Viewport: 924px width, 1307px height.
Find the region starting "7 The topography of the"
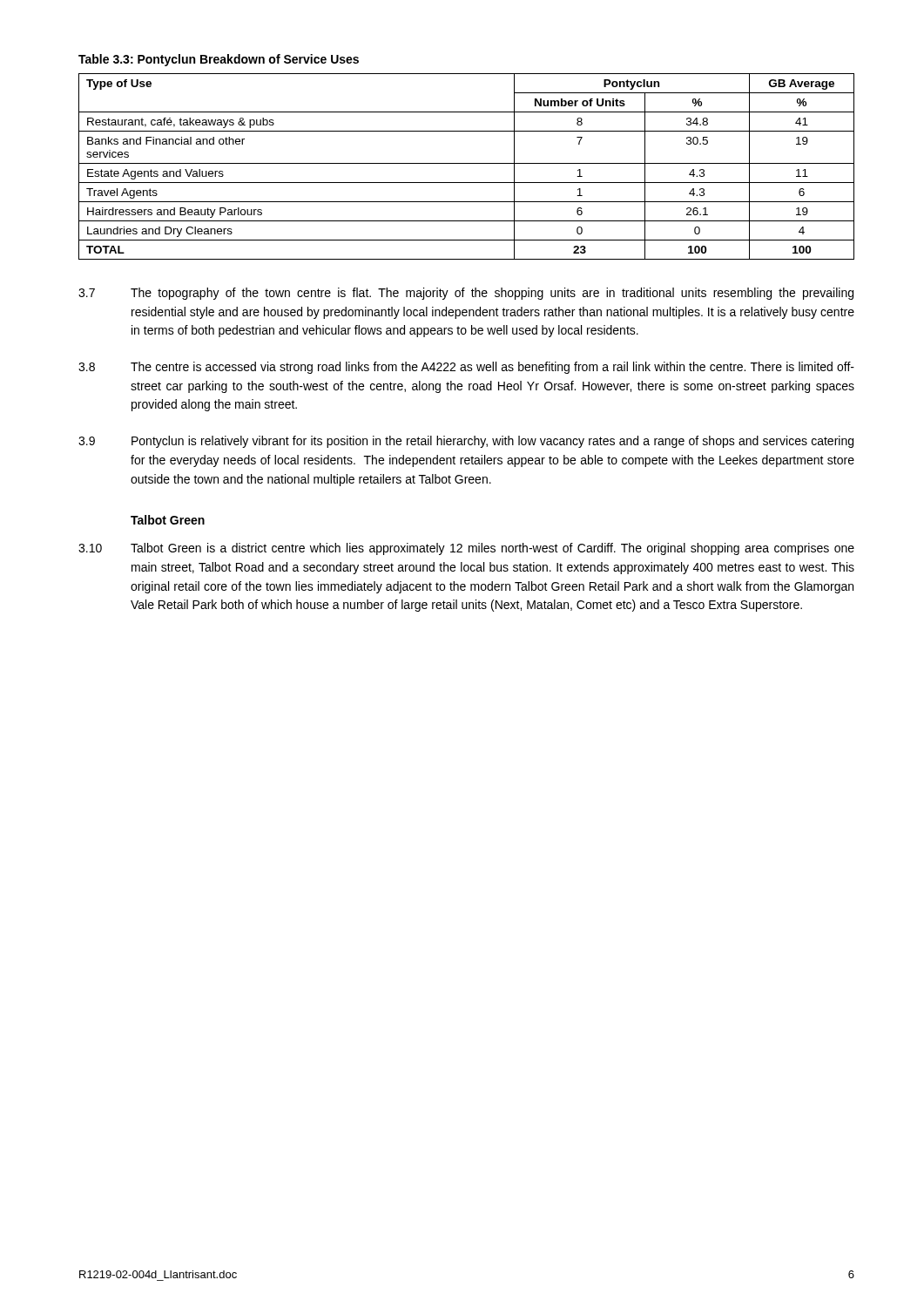point(466,312)
